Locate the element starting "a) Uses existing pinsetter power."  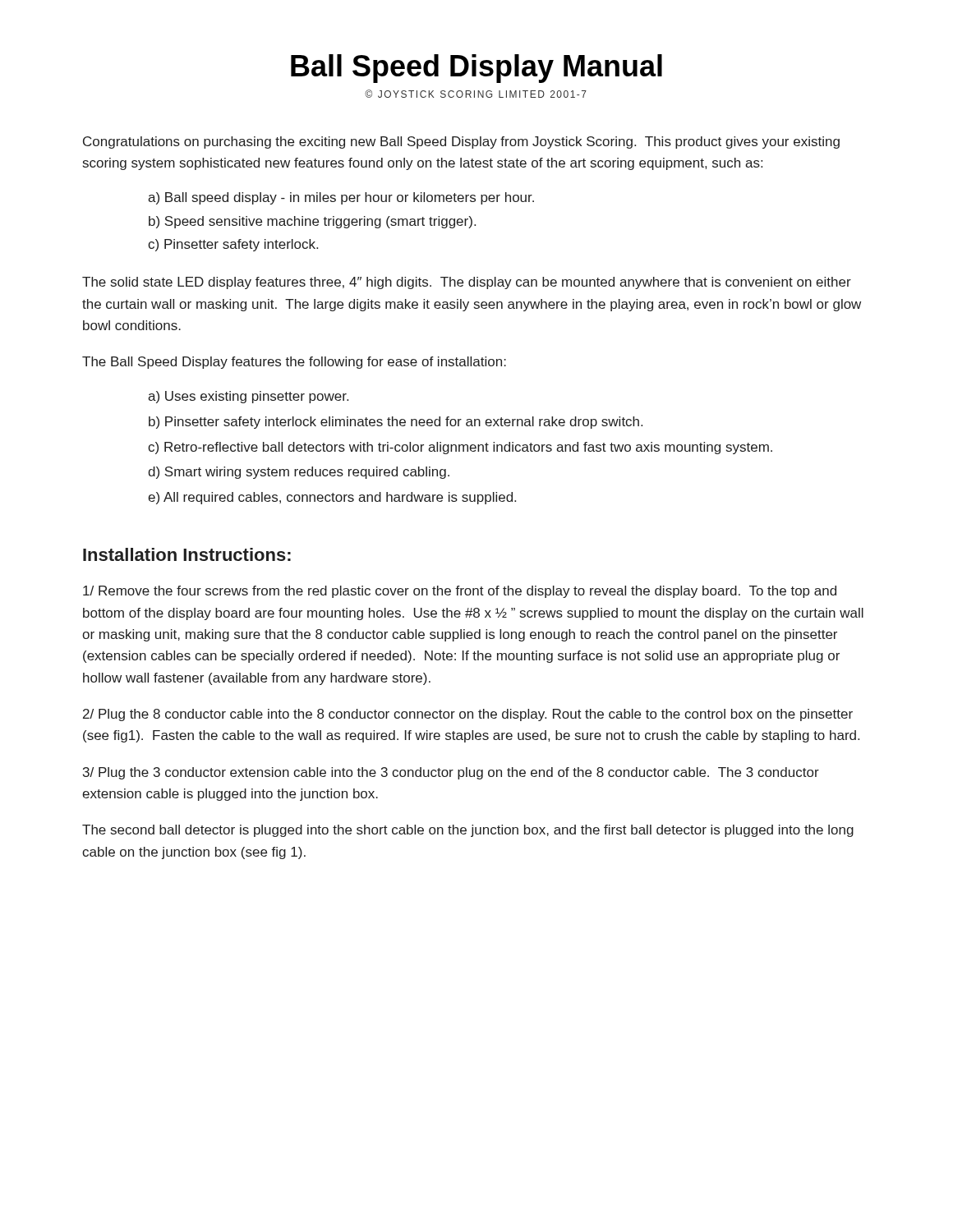click(x=249, y=396)
